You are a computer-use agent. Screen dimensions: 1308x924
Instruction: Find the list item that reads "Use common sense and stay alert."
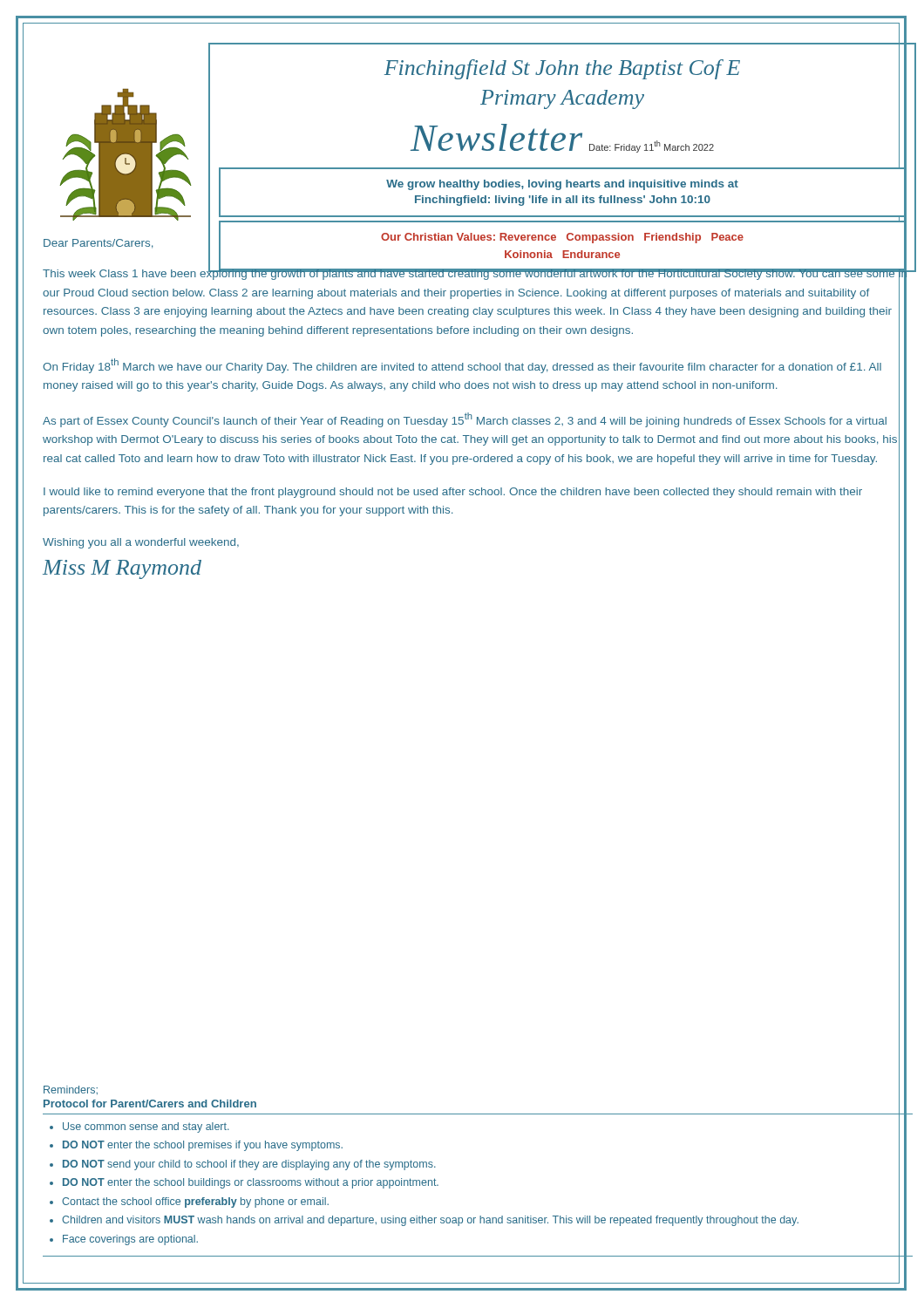[x=146, y=1126]
